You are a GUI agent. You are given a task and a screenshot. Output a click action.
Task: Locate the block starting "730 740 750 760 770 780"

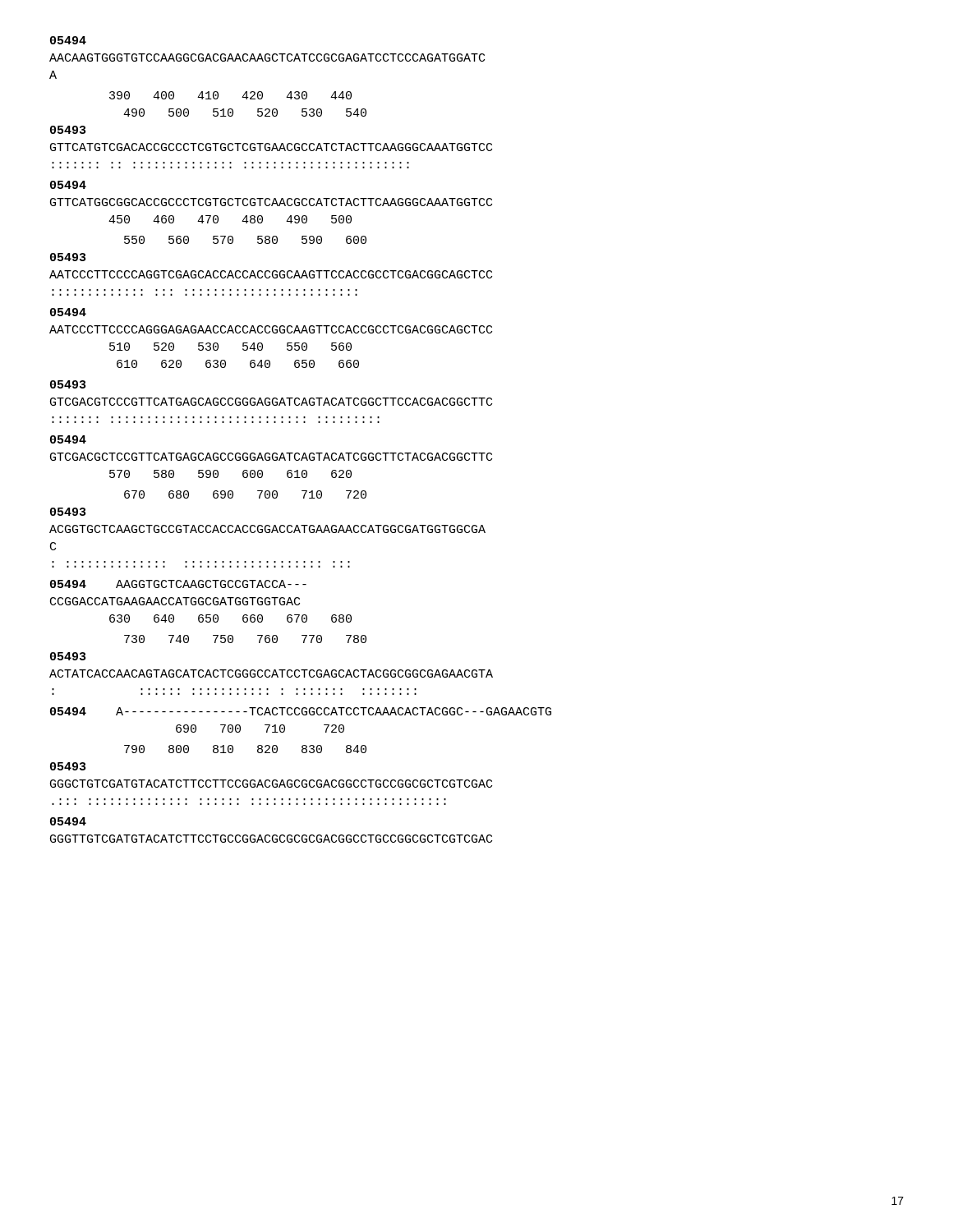(208, 640)
